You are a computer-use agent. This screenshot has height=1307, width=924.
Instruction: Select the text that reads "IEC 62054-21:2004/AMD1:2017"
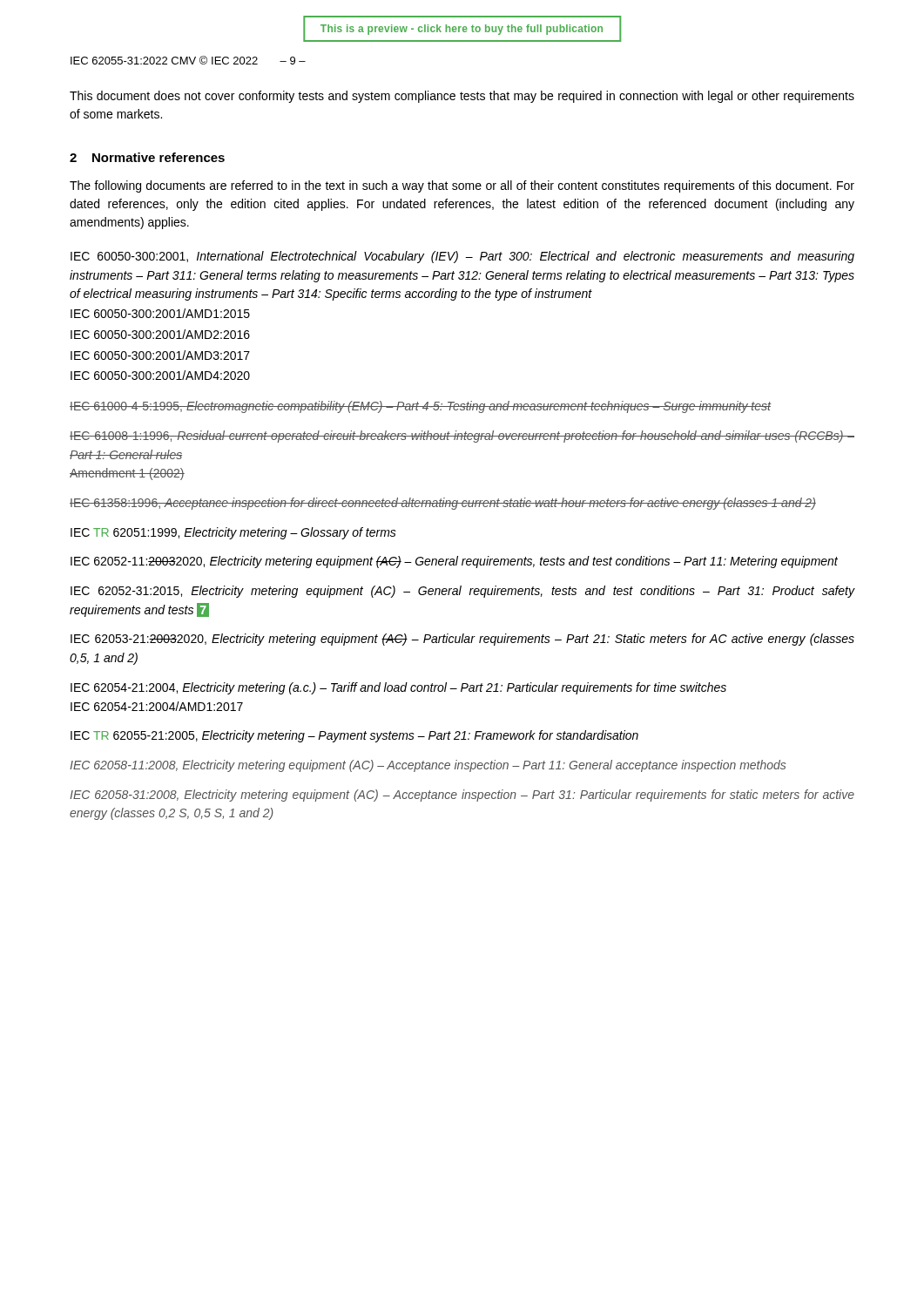coord(156,706)
